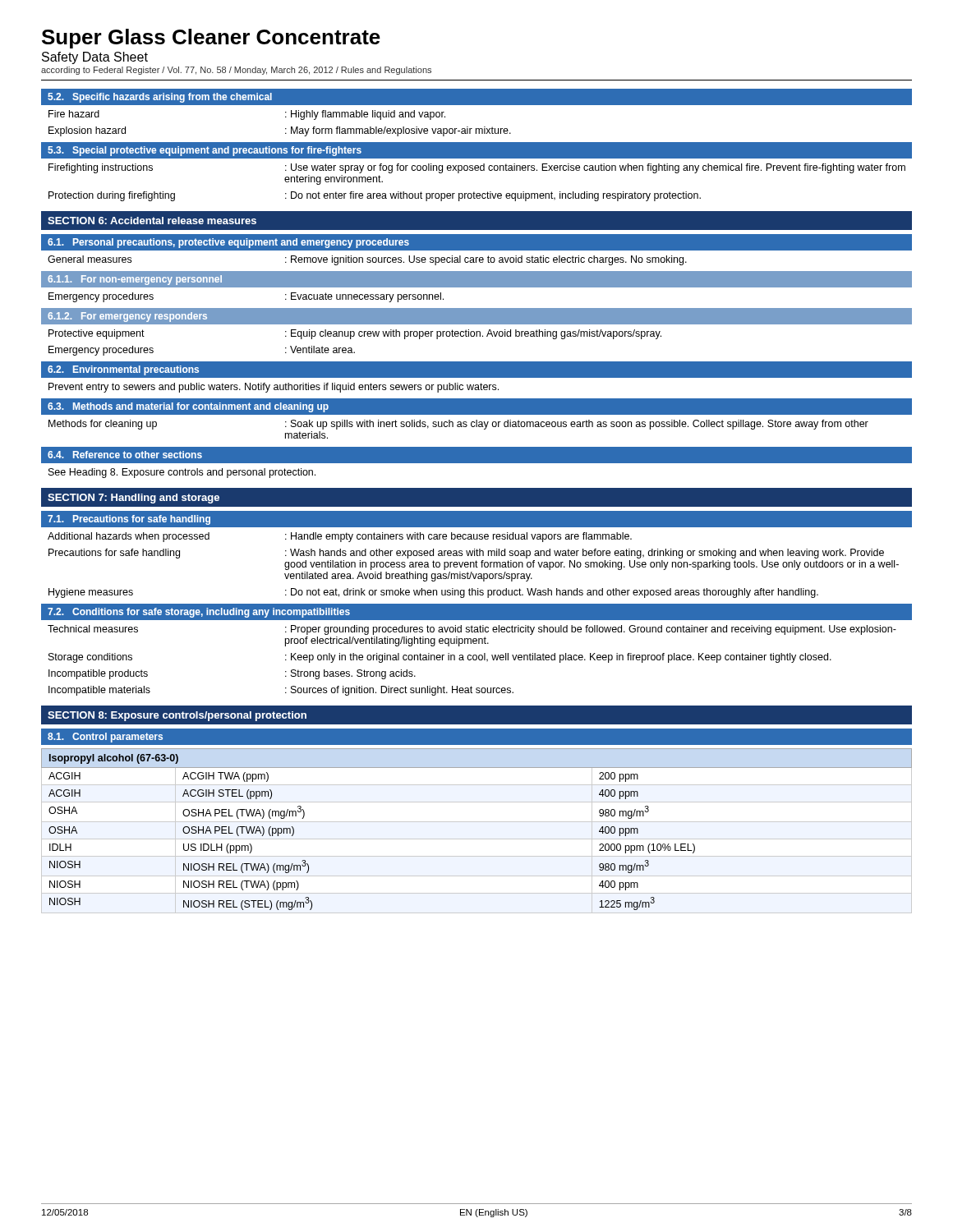Click the passage that begins "Prevent entry to"
Screen dimensions: 1232x953
click(x=274, y=387)
